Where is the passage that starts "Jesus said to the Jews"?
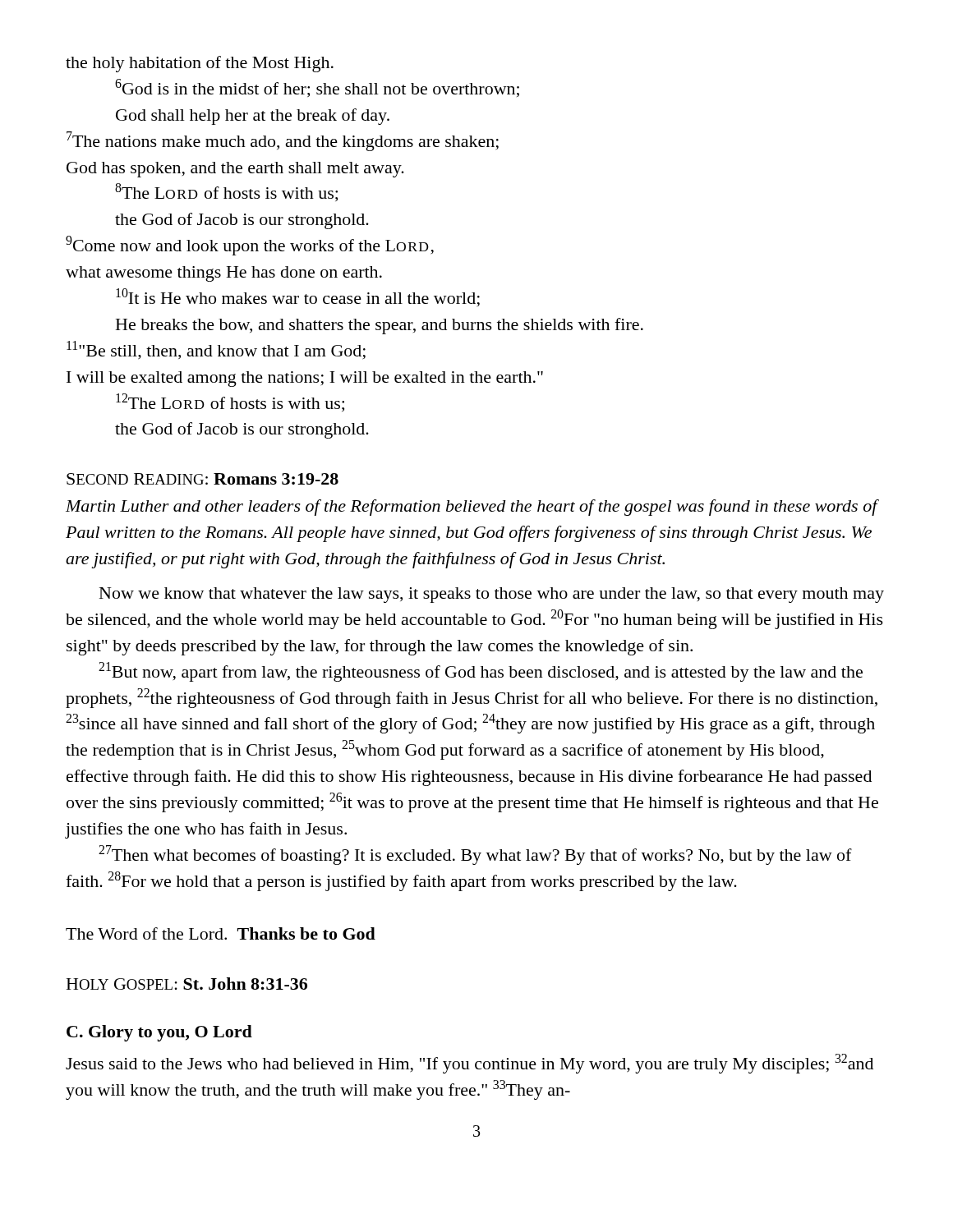This screenshot has width=953, height=1232. coord(470,1075)
